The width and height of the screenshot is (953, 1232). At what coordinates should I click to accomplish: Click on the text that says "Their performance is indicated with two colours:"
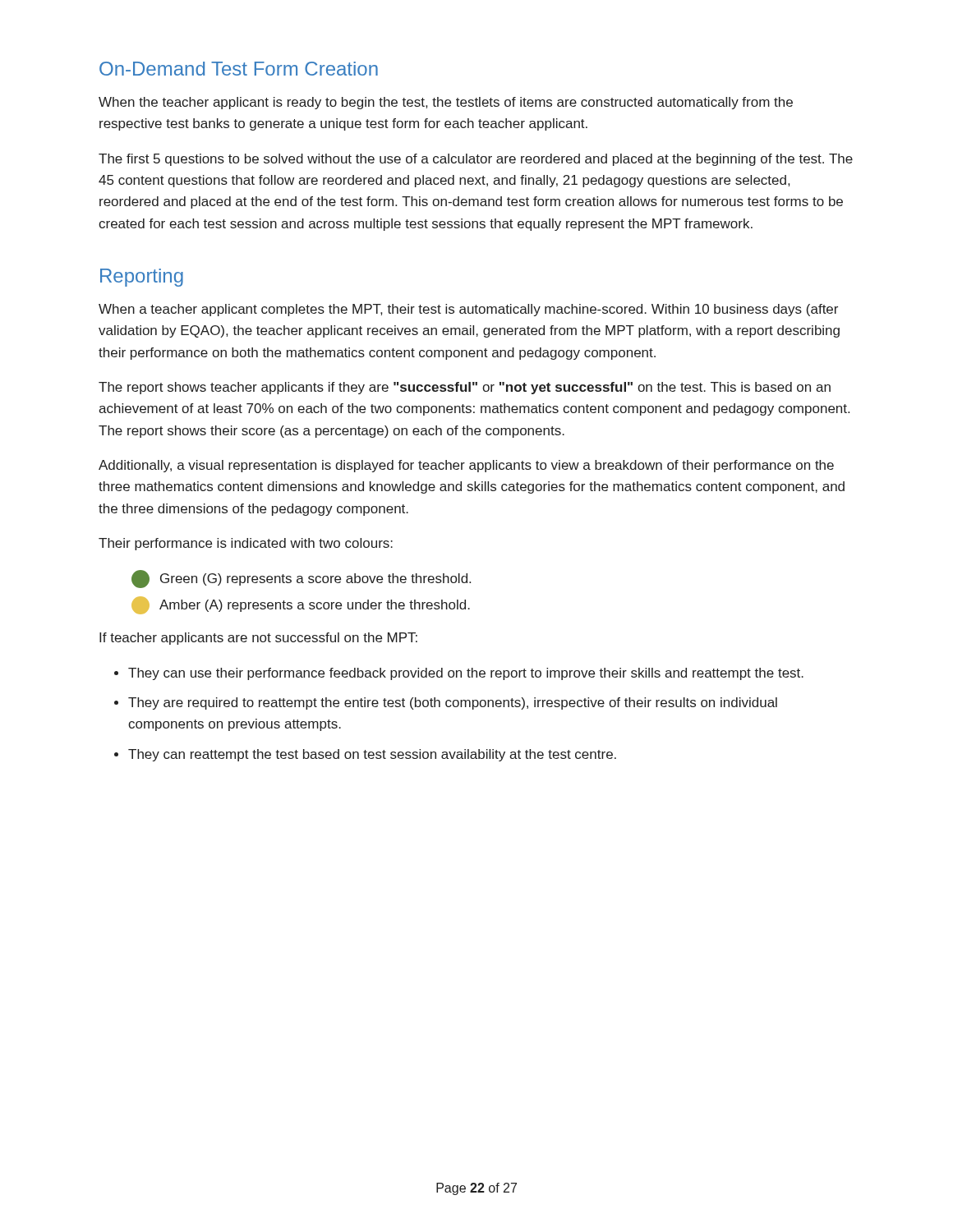tap(246, 543)
